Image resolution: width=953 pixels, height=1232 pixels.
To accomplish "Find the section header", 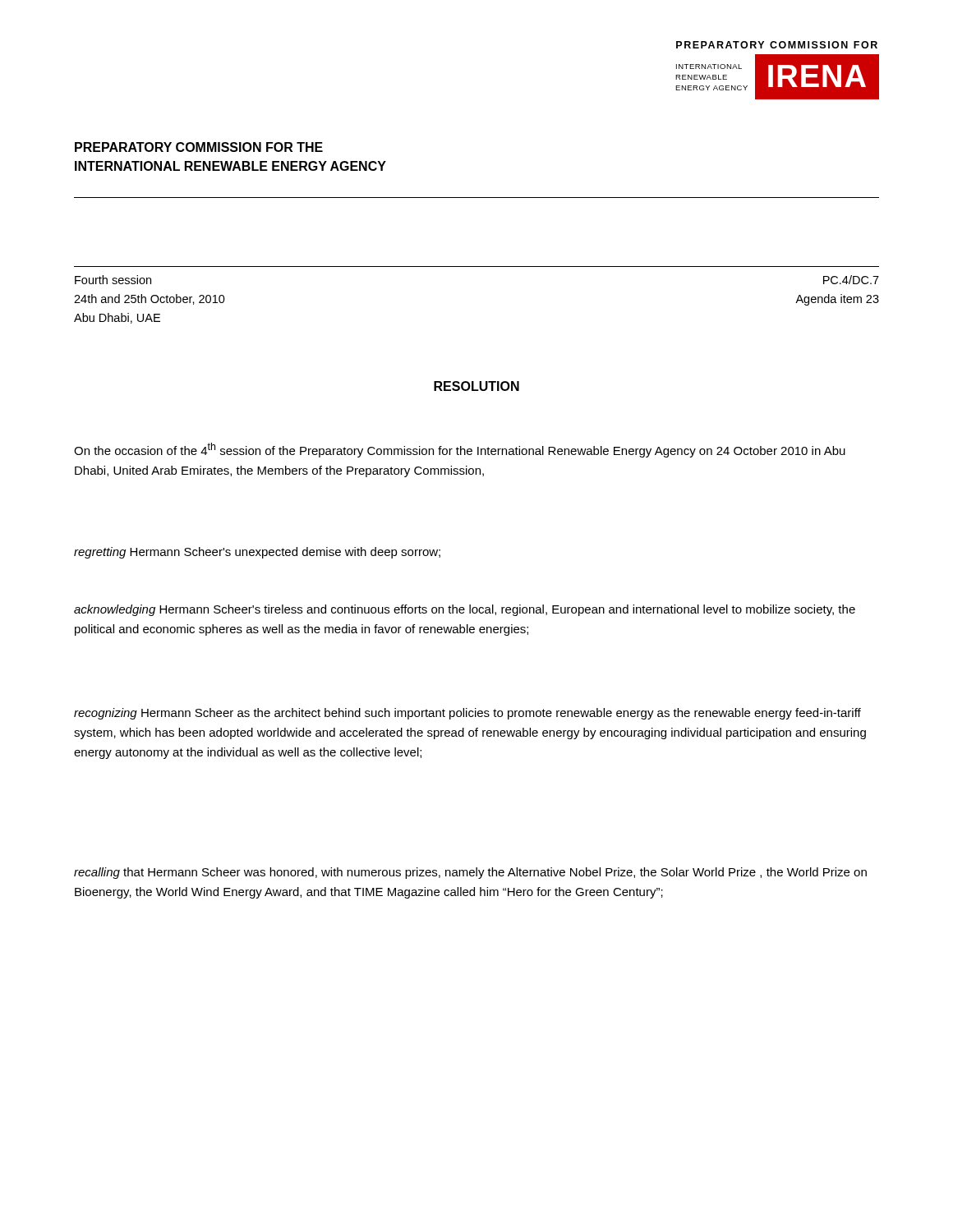I will pos(476,386).
